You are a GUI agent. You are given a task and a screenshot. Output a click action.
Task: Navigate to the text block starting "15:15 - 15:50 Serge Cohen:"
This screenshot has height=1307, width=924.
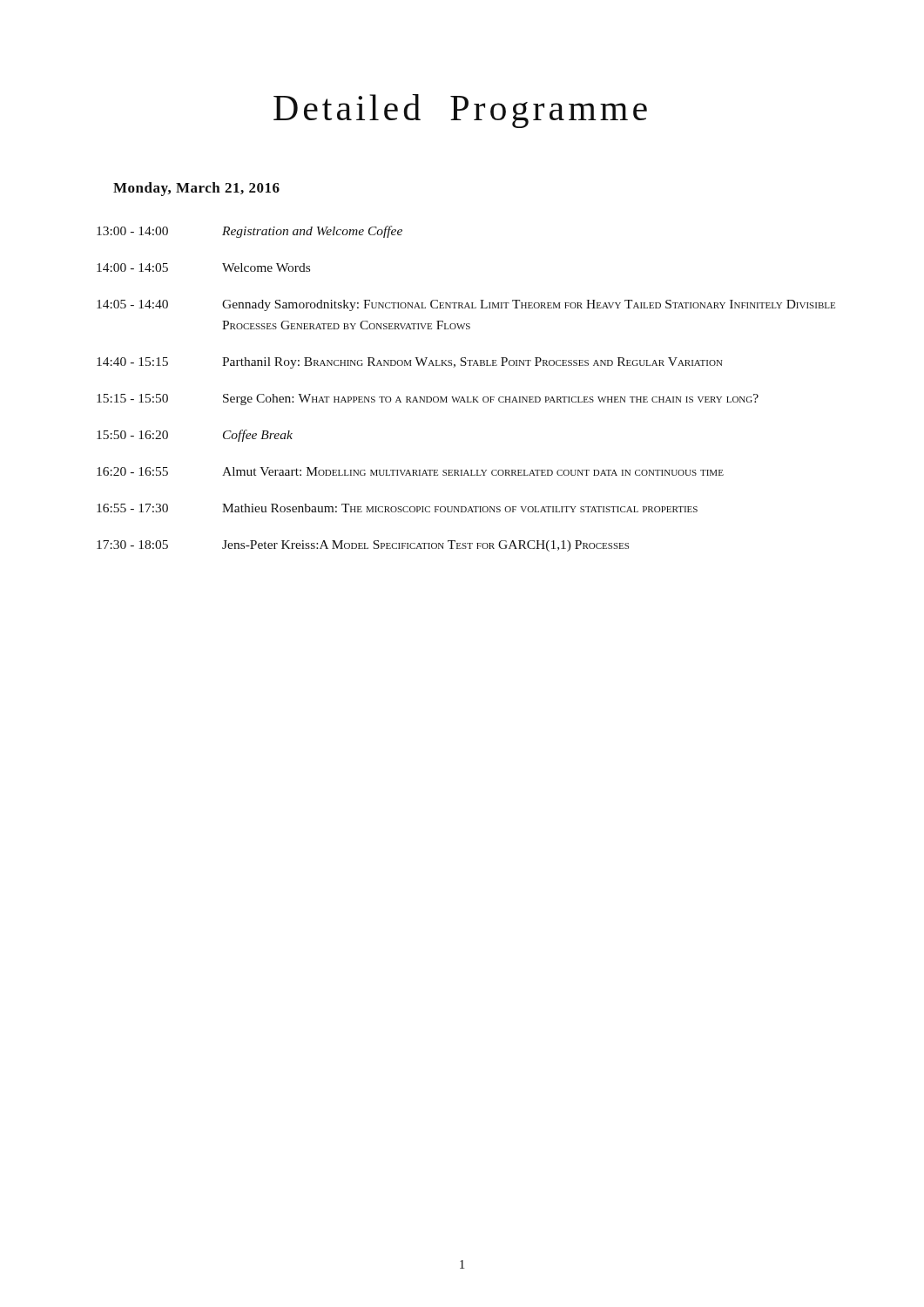pyautogui.click(x=475, y=398)
